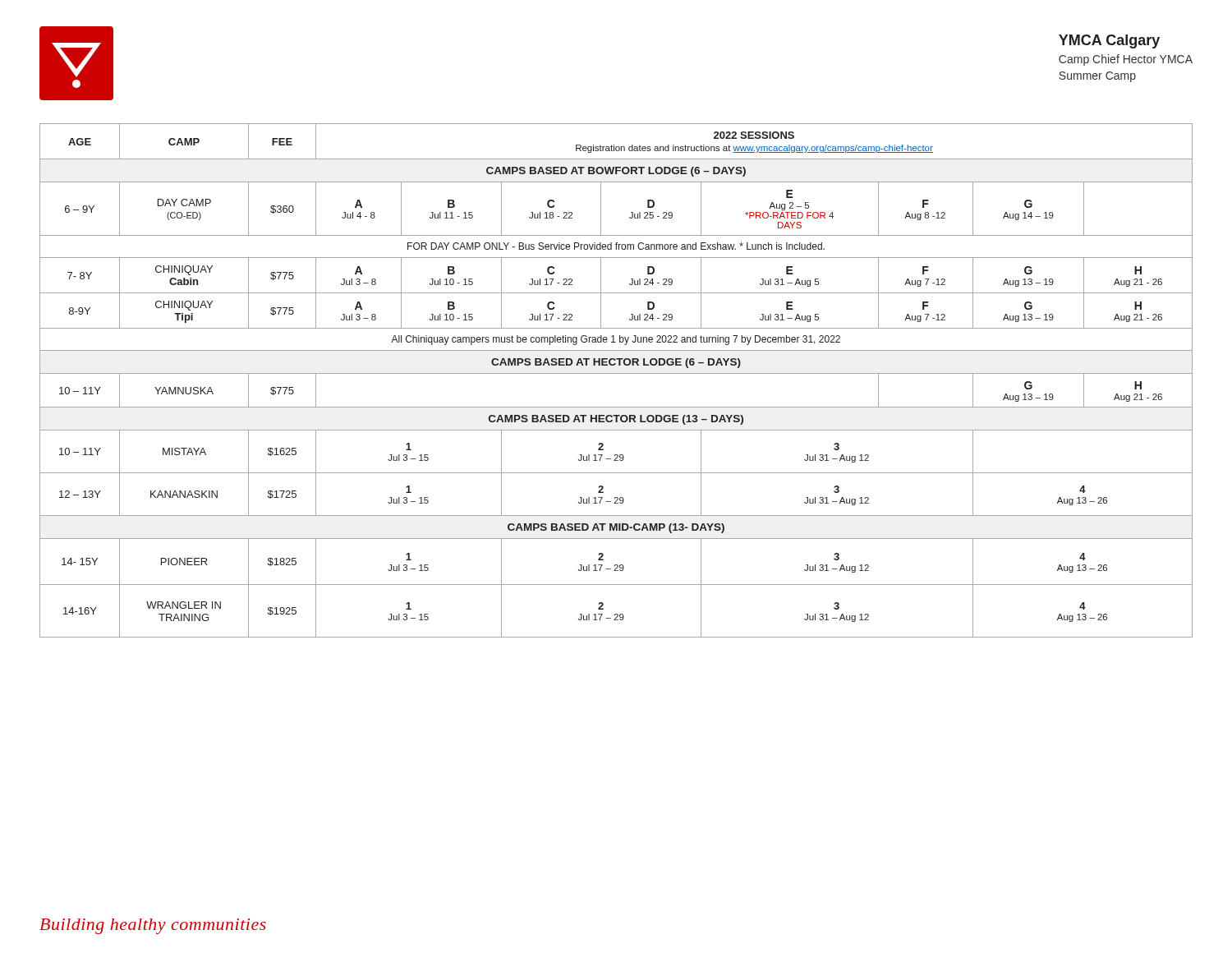Screen dimensions: 953x1232
Task: Select the logo
Action: pos(76,63)
